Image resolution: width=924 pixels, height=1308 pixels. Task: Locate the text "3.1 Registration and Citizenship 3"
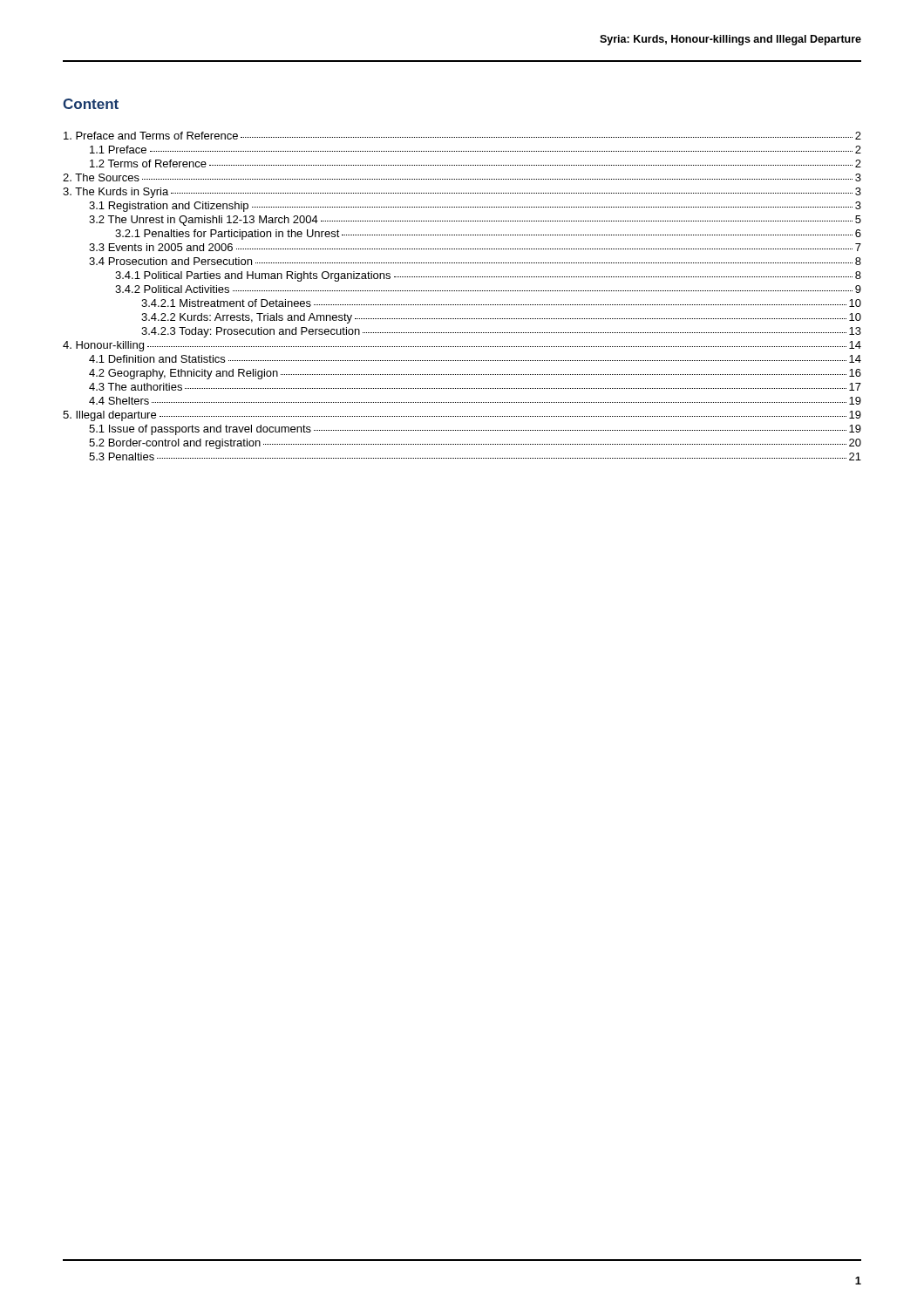[x=475, y=205]
